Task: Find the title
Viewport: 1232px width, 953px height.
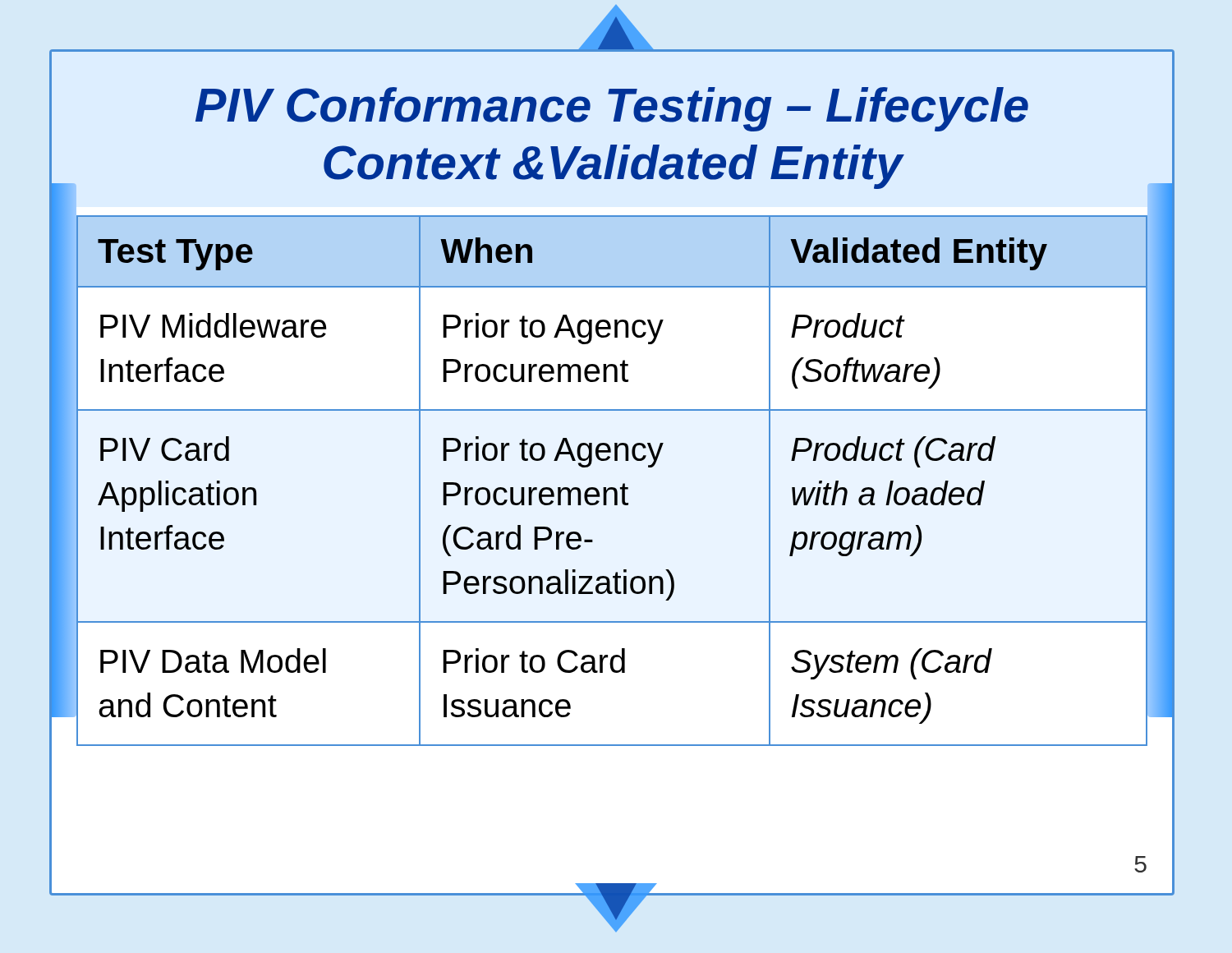Action: click(x=612, y=134)
